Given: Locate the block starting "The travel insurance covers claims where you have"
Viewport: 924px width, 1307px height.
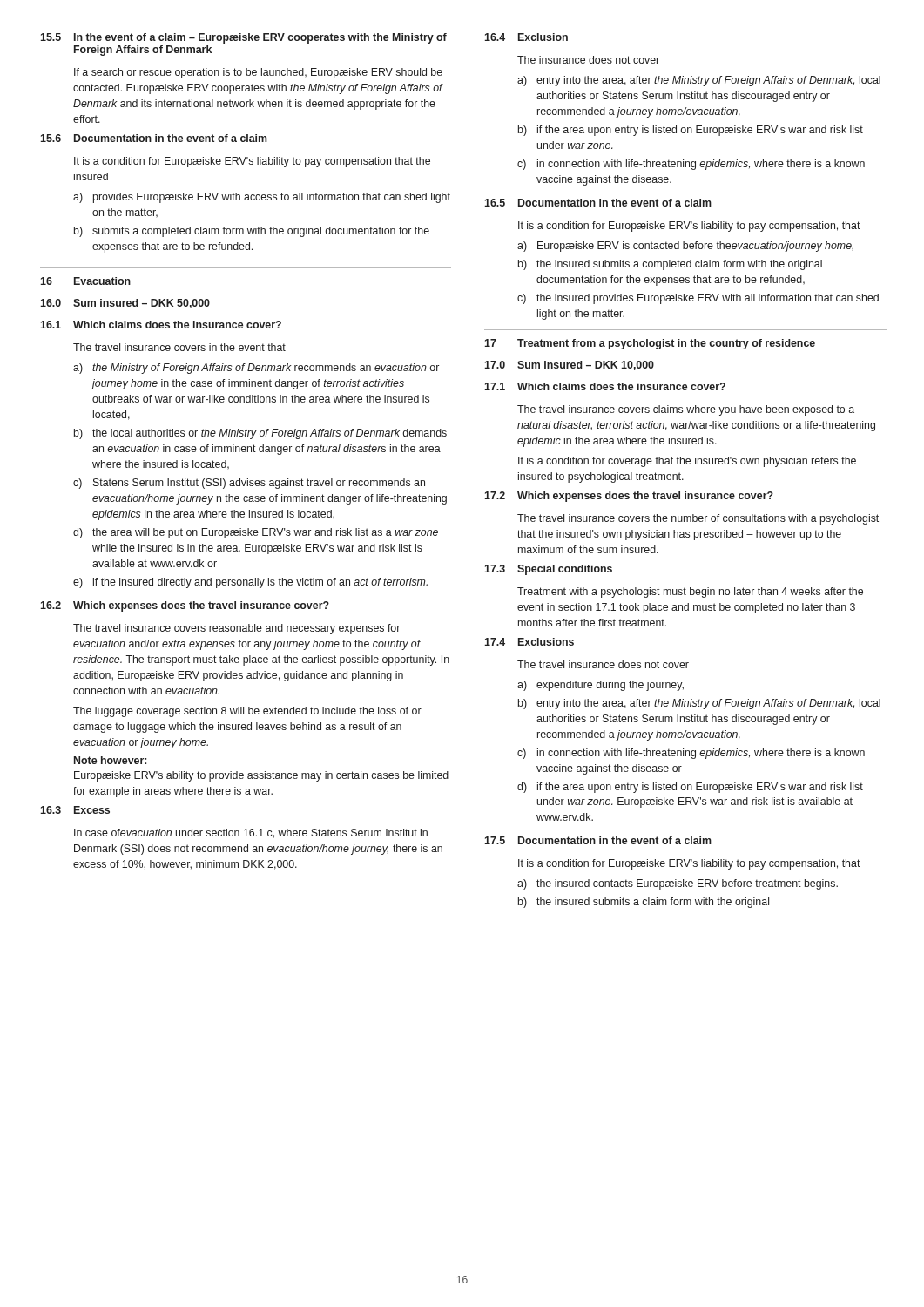Looking at the screenshot, I should point(697,425).
